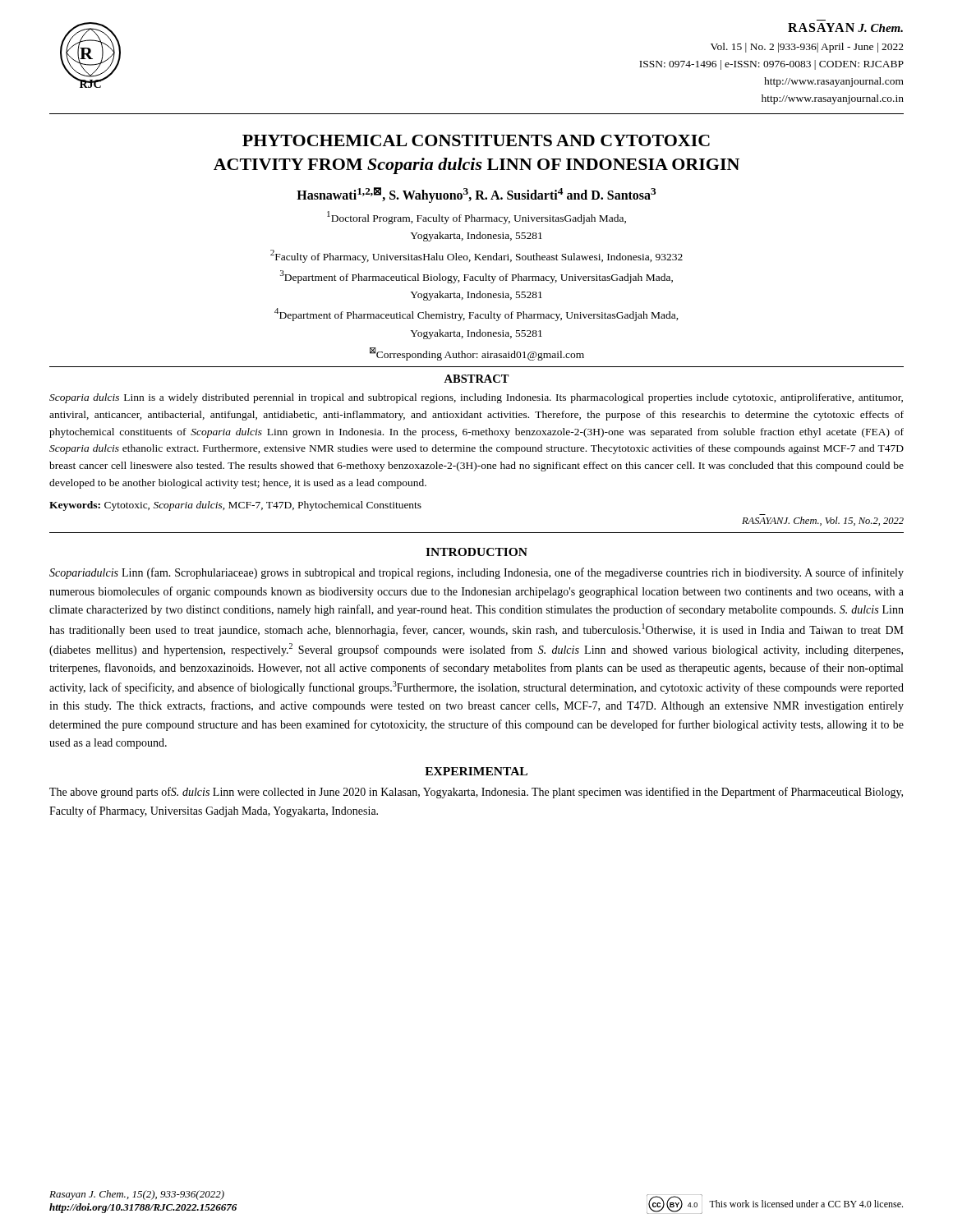Click on the text block that reads "RASAYANJ. Chem., Vol. 15,"

(476, 522)
